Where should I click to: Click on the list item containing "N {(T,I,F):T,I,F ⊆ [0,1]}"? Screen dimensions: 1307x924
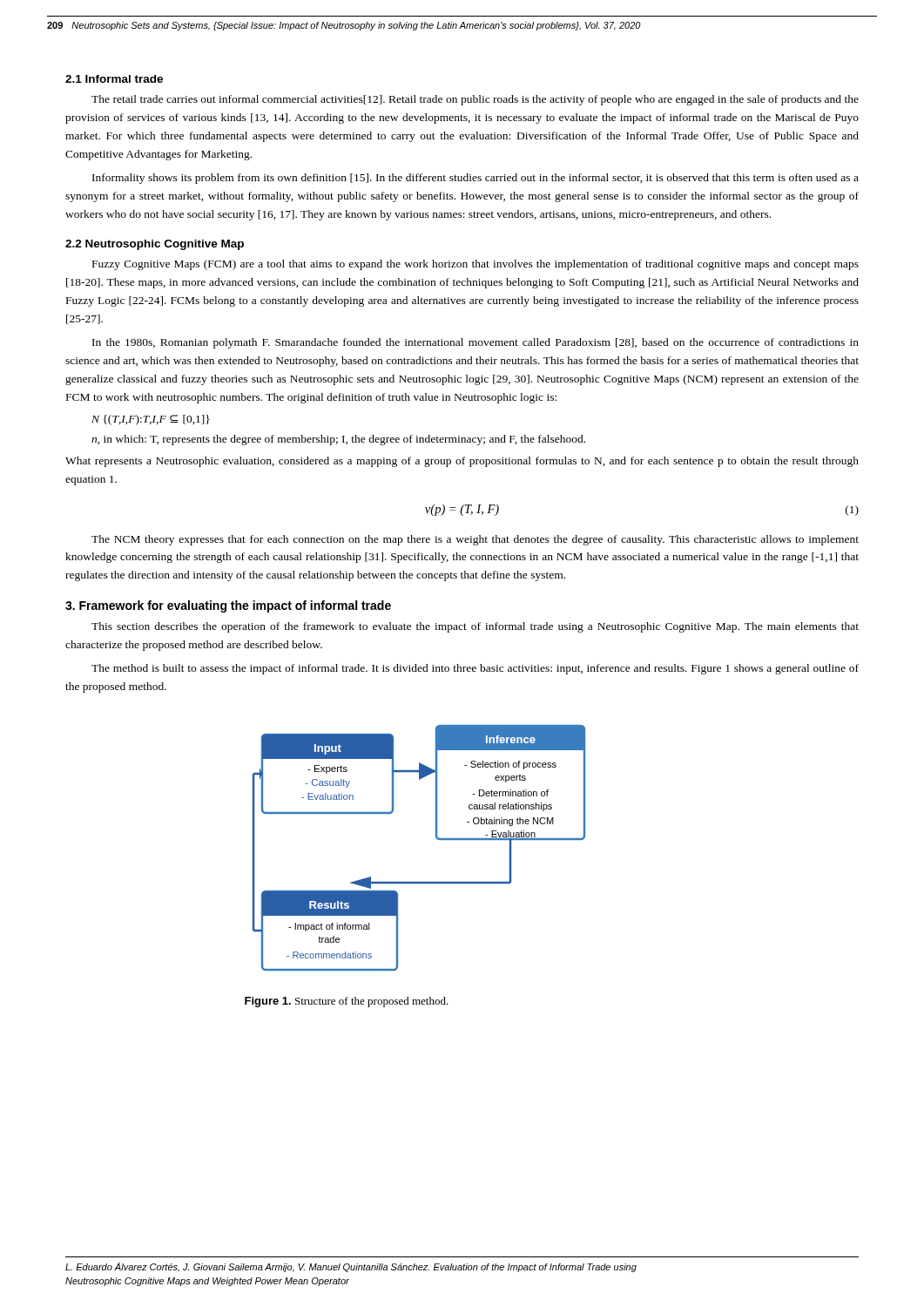151,419
